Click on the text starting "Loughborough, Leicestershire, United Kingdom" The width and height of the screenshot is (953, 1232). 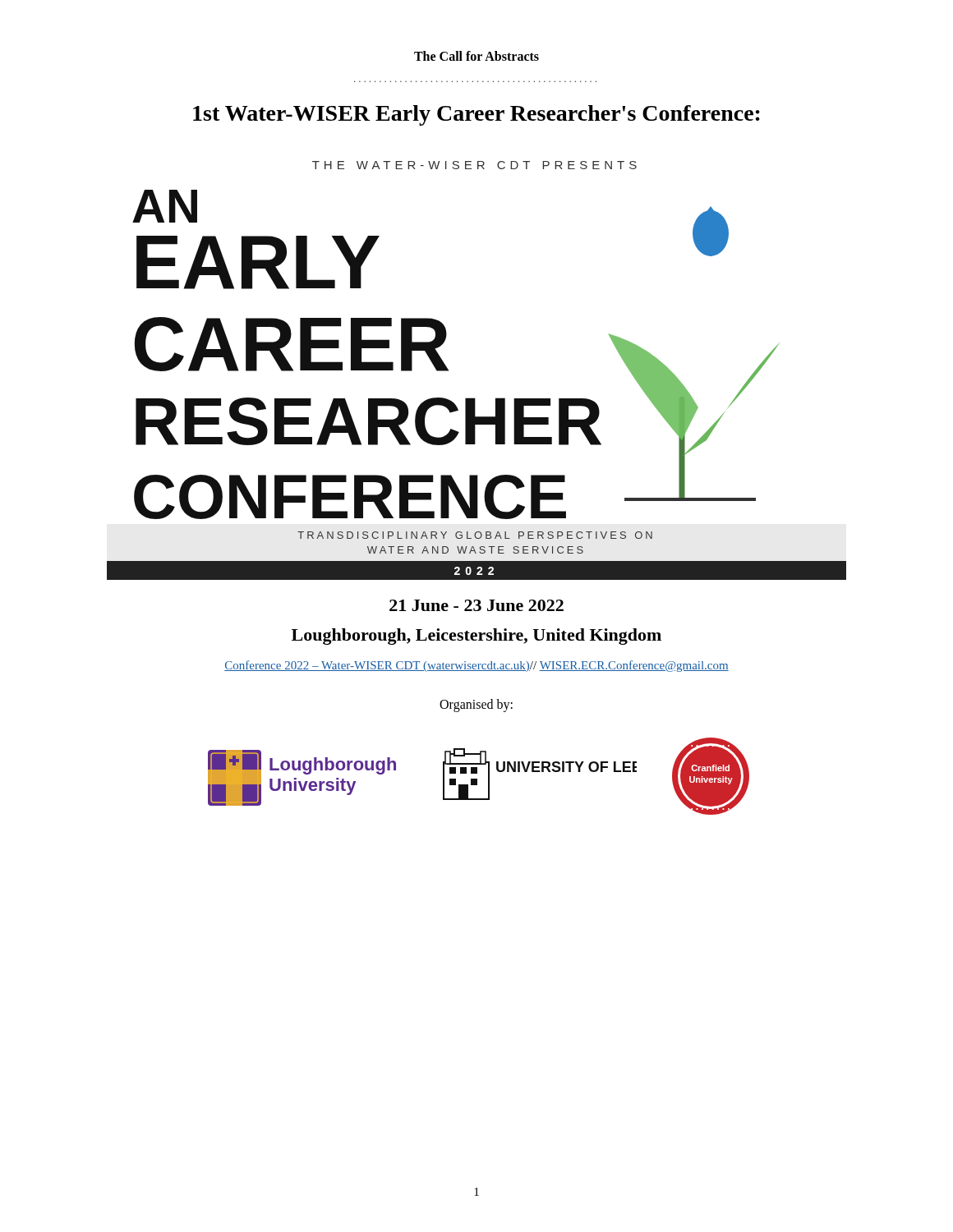pyautogui.click(x=476, y=634)
